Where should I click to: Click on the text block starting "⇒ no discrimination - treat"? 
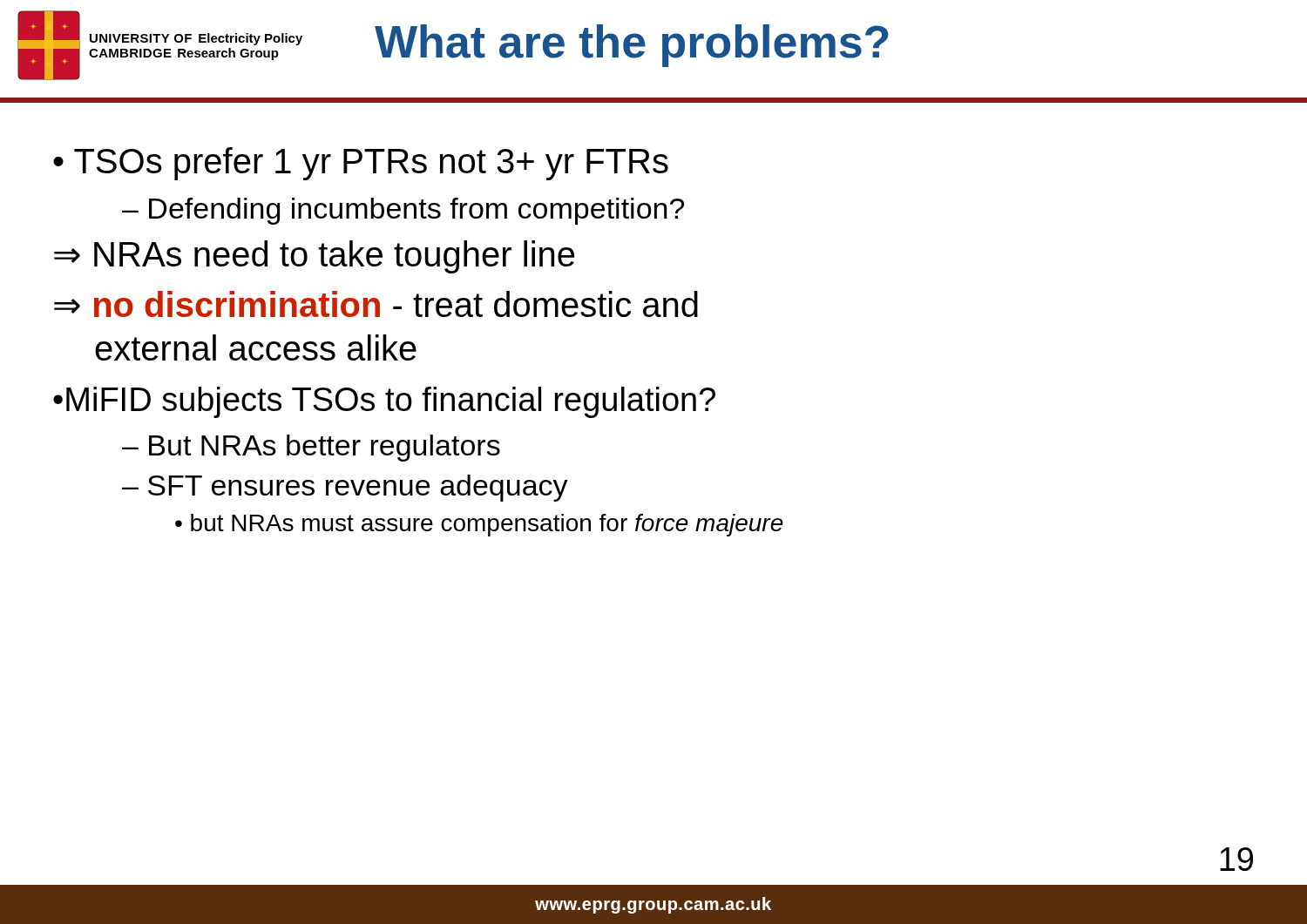[376, 326]
